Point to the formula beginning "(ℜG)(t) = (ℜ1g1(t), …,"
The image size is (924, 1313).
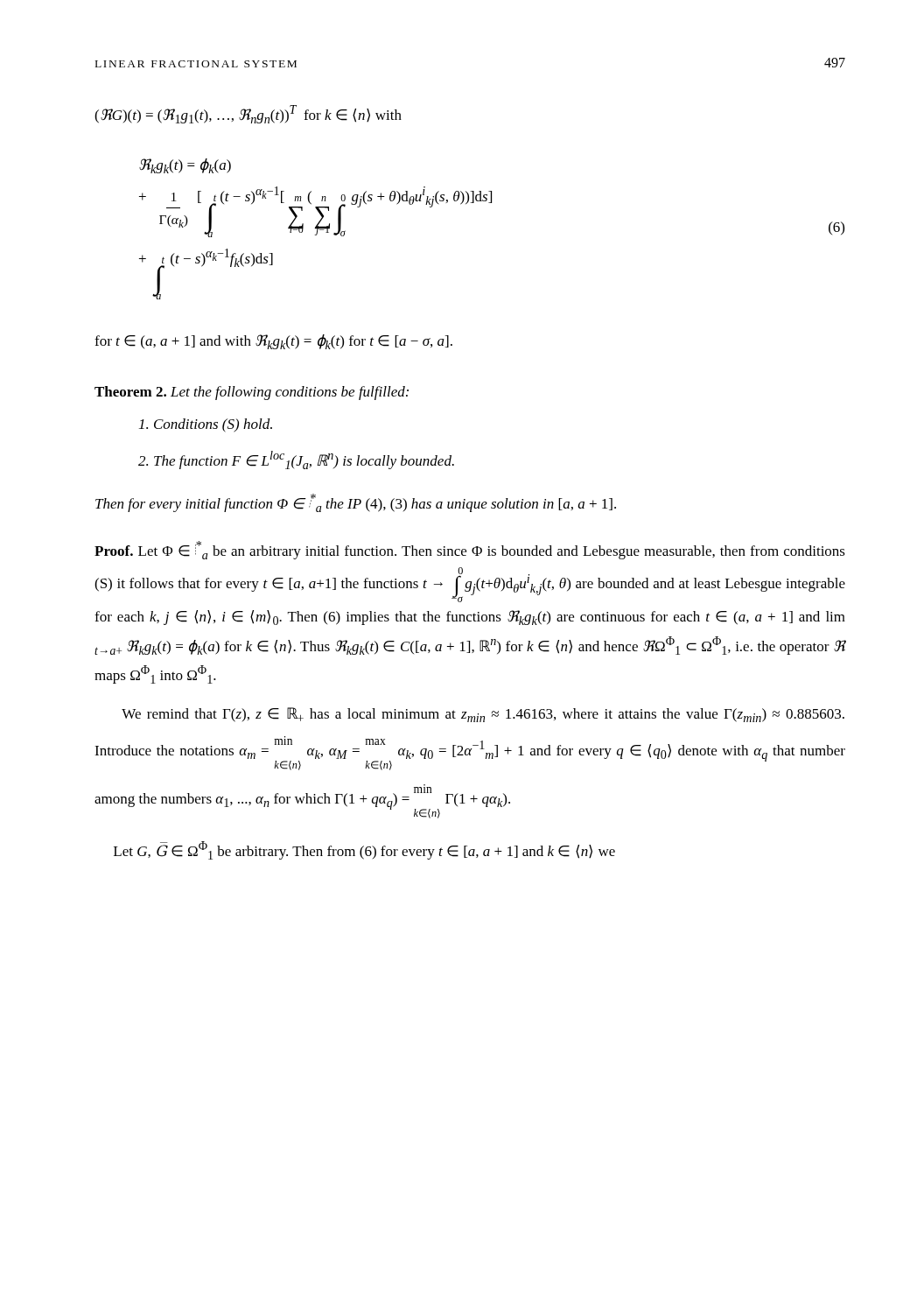tap(248, 114)
